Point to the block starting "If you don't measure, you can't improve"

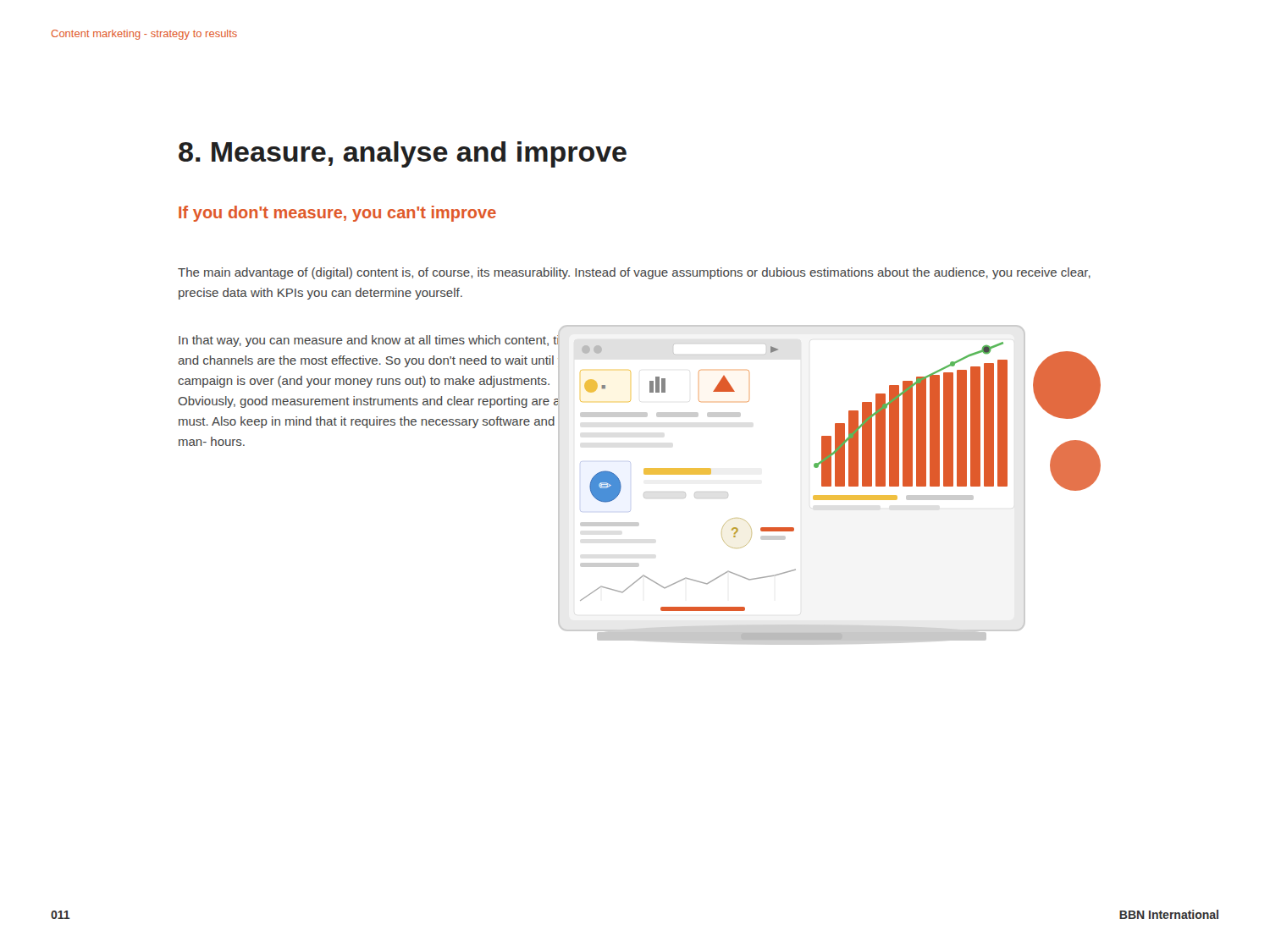[337, 212]
